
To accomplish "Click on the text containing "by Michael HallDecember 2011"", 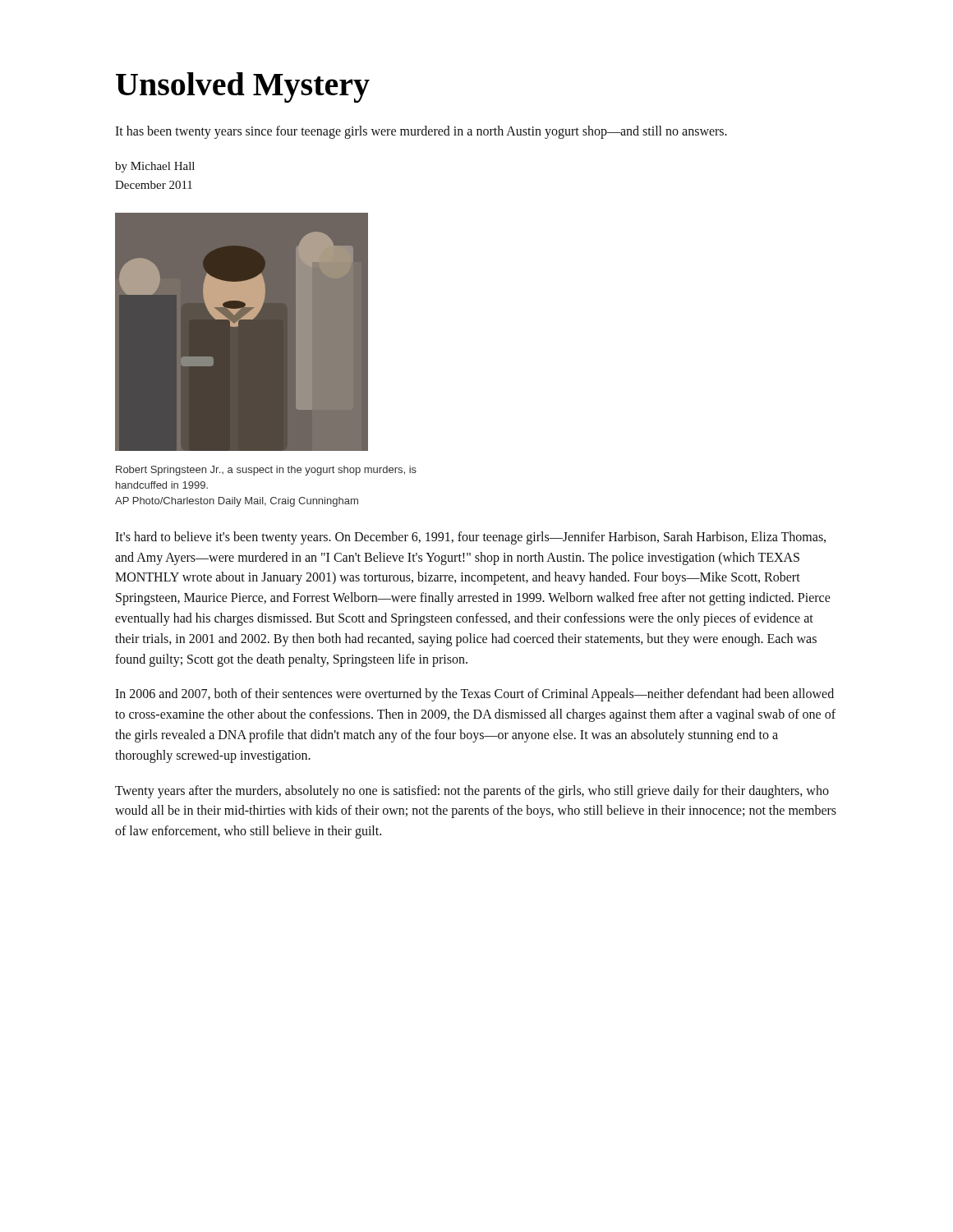I will pyautogui.click(x=155, y=175).
